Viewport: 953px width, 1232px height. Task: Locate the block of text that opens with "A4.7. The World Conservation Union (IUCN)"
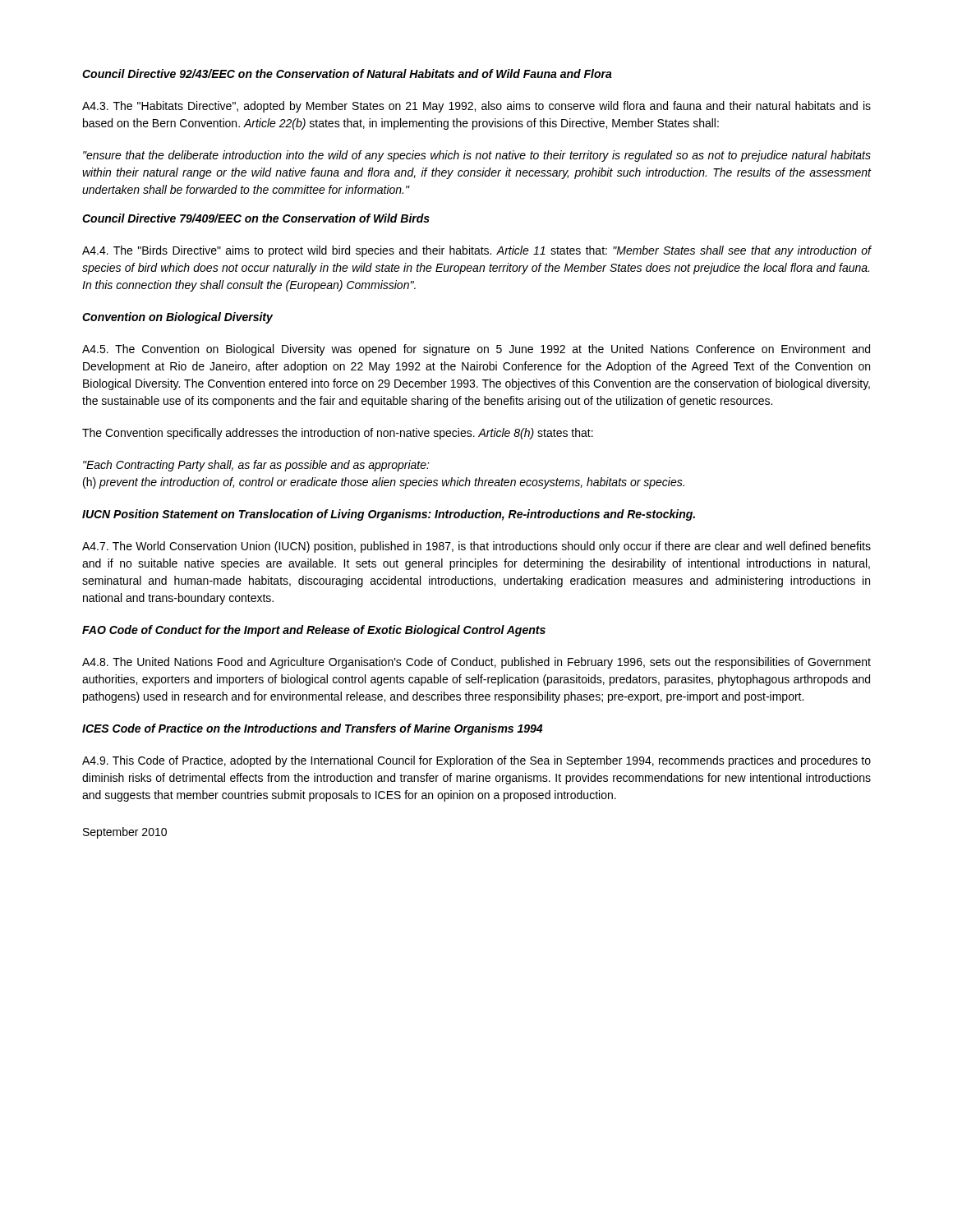tap(476, 573)
